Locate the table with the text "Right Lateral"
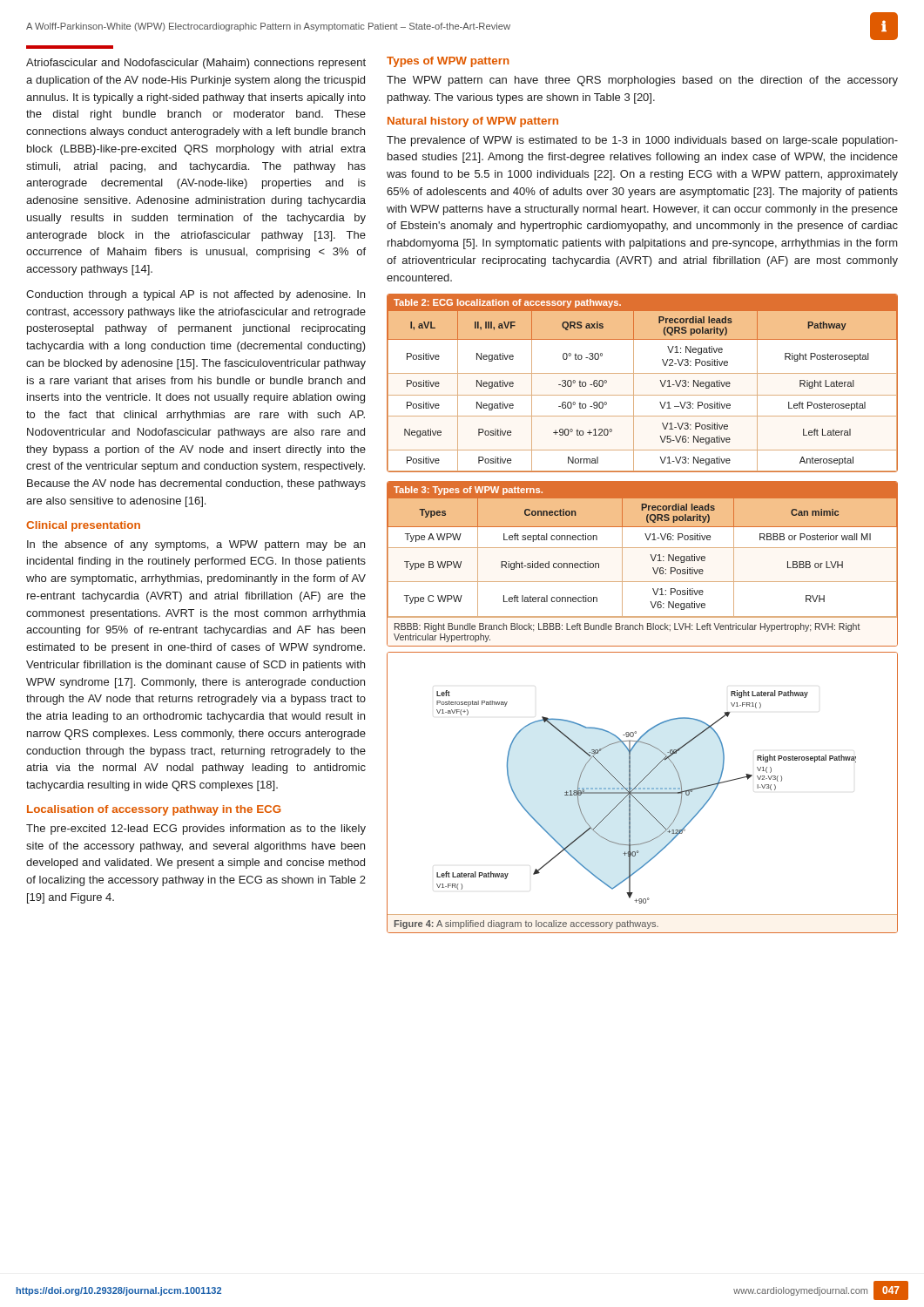924x1307 pixels. (x=642, y=383)
